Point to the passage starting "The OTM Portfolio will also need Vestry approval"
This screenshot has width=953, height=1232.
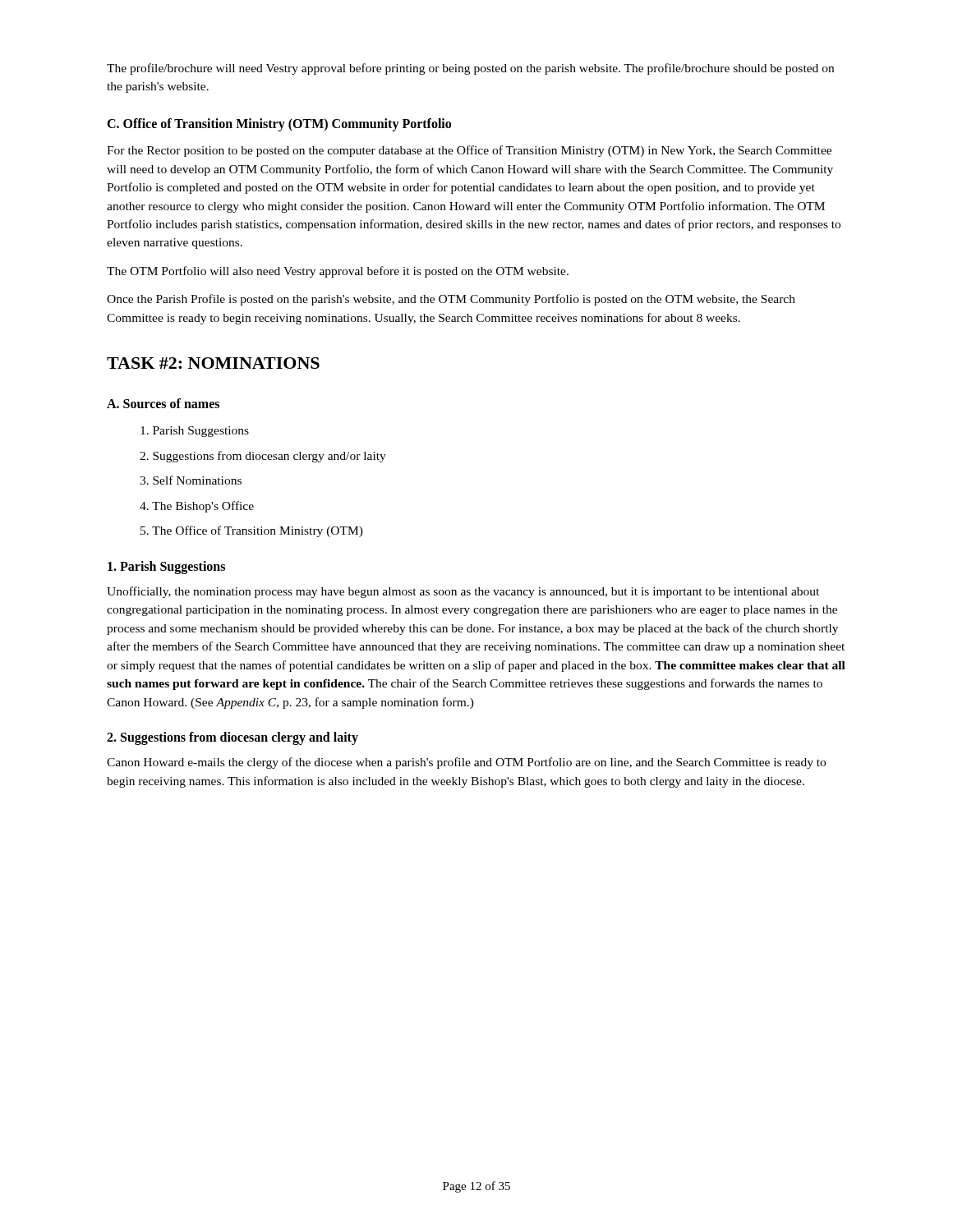point(338,271)
